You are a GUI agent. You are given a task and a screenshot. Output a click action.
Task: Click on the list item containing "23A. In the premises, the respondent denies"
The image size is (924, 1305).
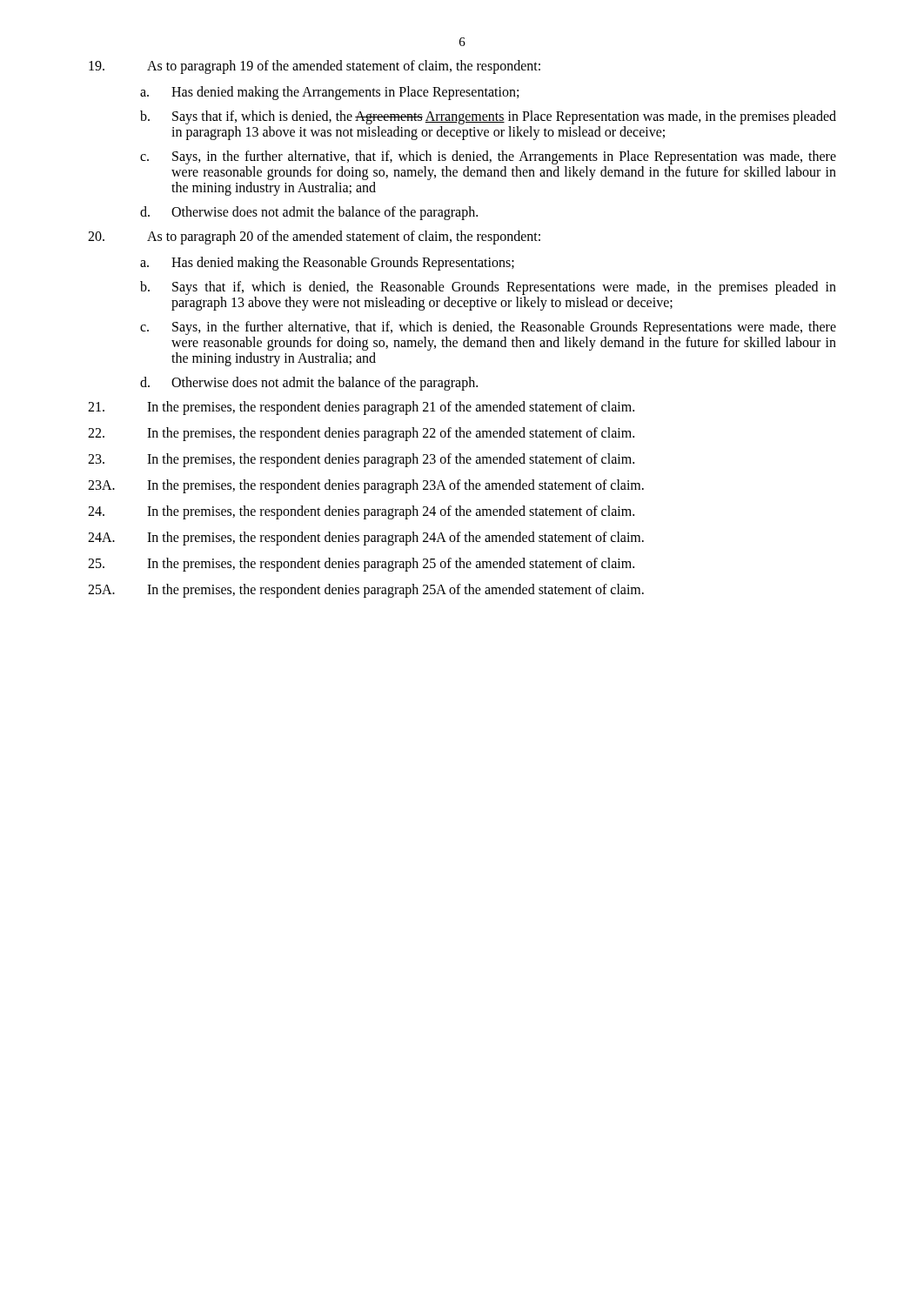(462, 485)
